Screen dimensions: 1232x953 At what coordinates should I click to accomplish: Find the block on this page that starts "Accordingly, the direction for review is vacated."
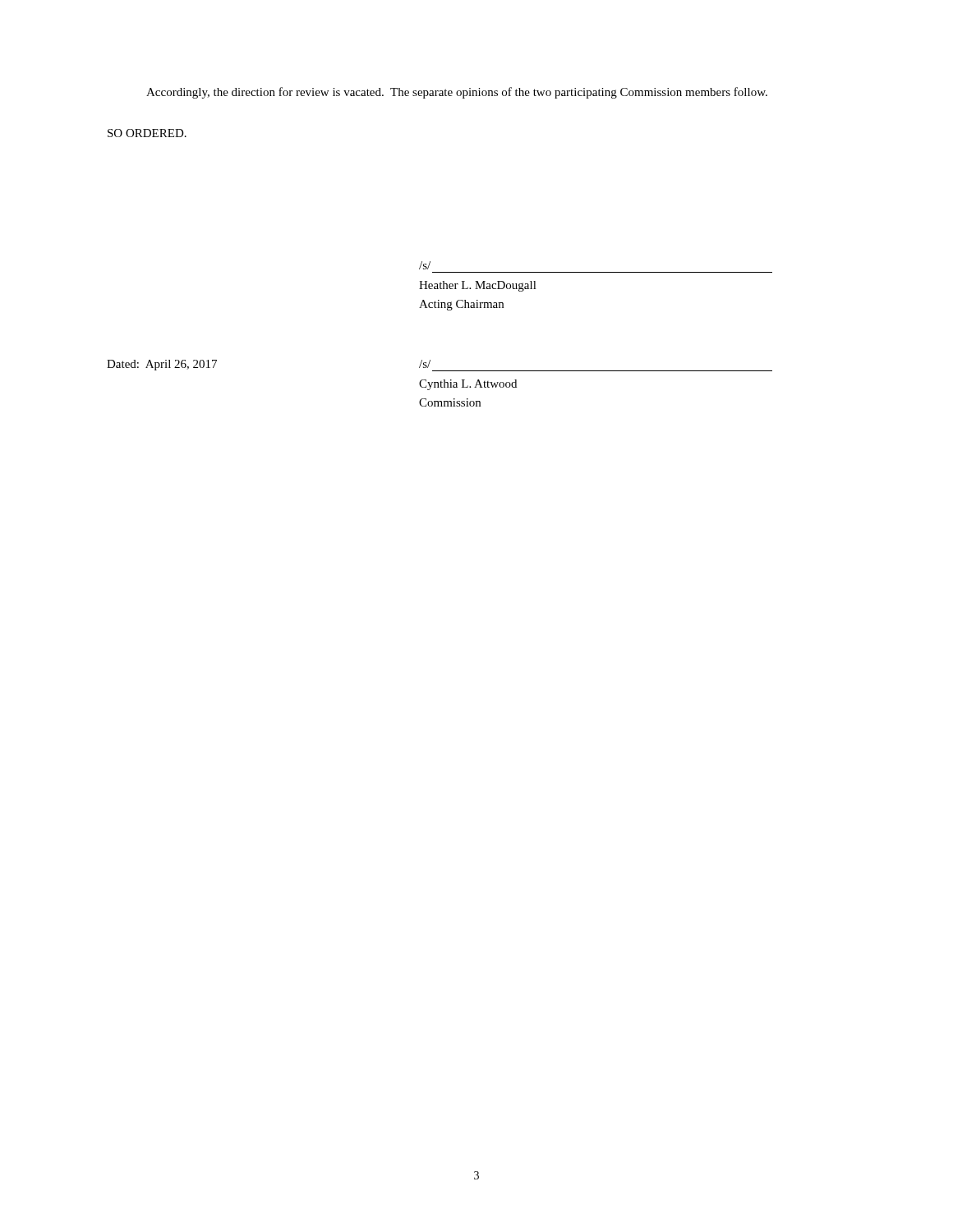click(457, 92)
